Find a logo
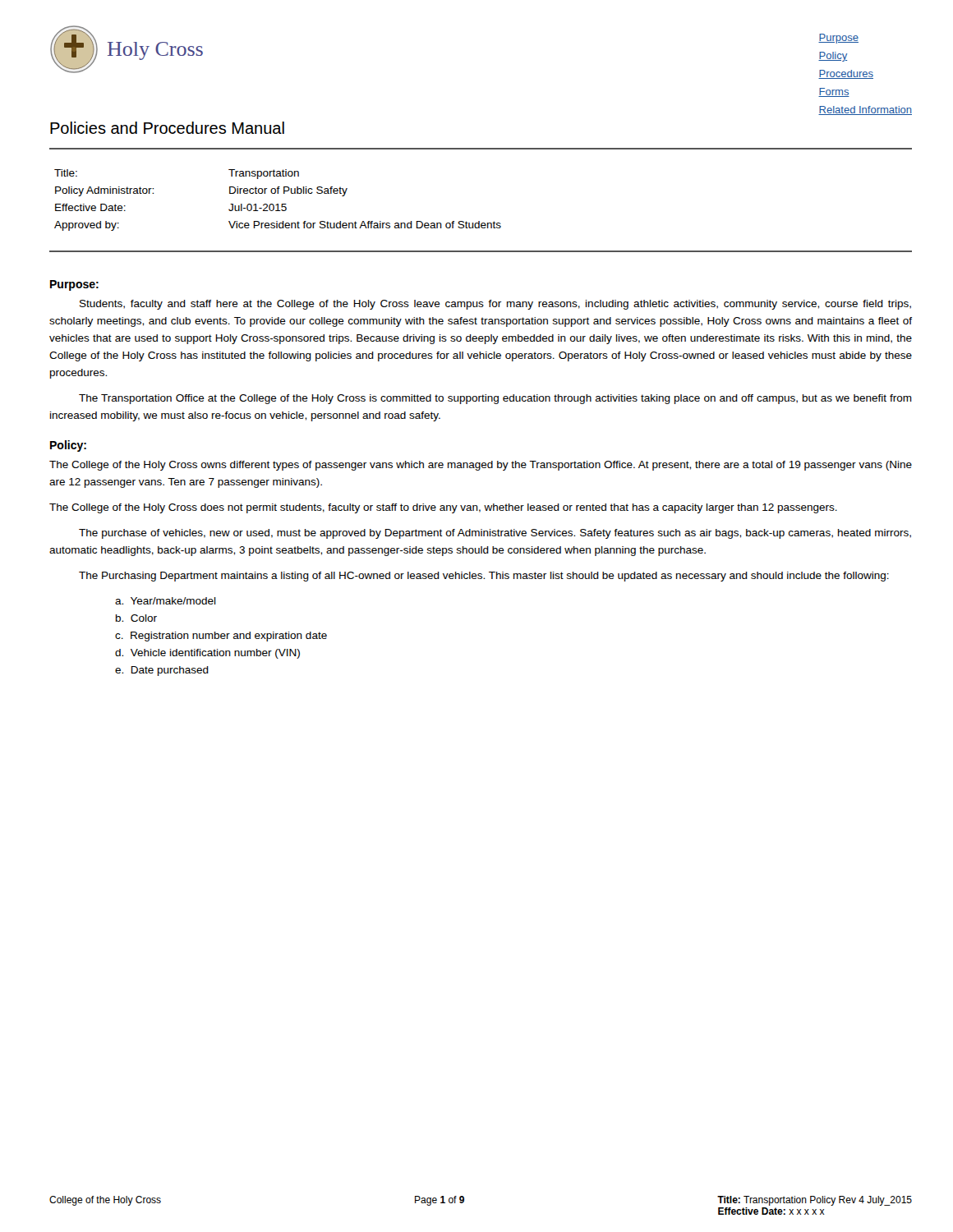The width and height of the screenshot is (953, 1232). (x=126, y=49)
